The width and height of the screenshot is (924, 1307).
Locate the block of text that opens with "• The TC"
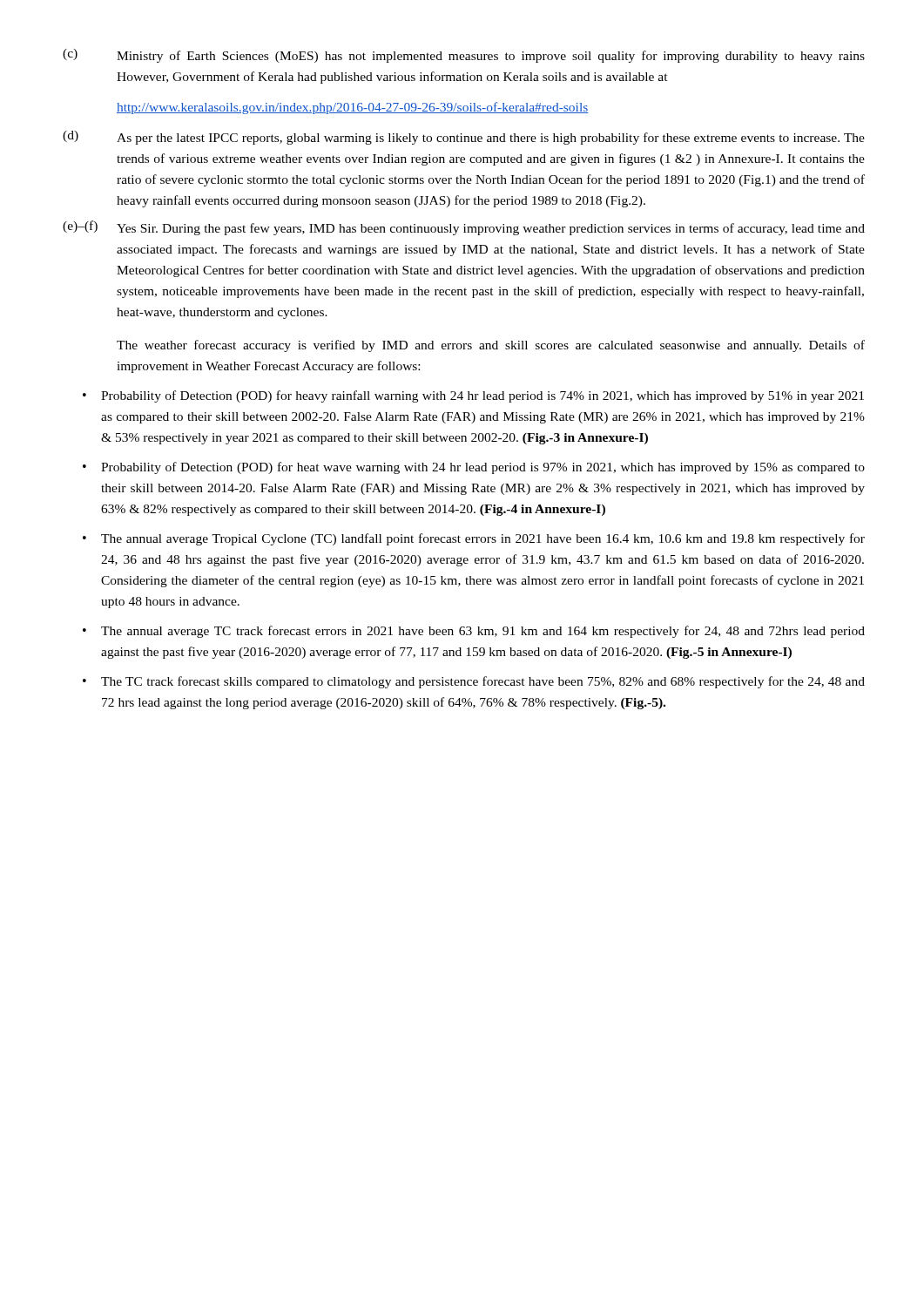tap(473, 692)
